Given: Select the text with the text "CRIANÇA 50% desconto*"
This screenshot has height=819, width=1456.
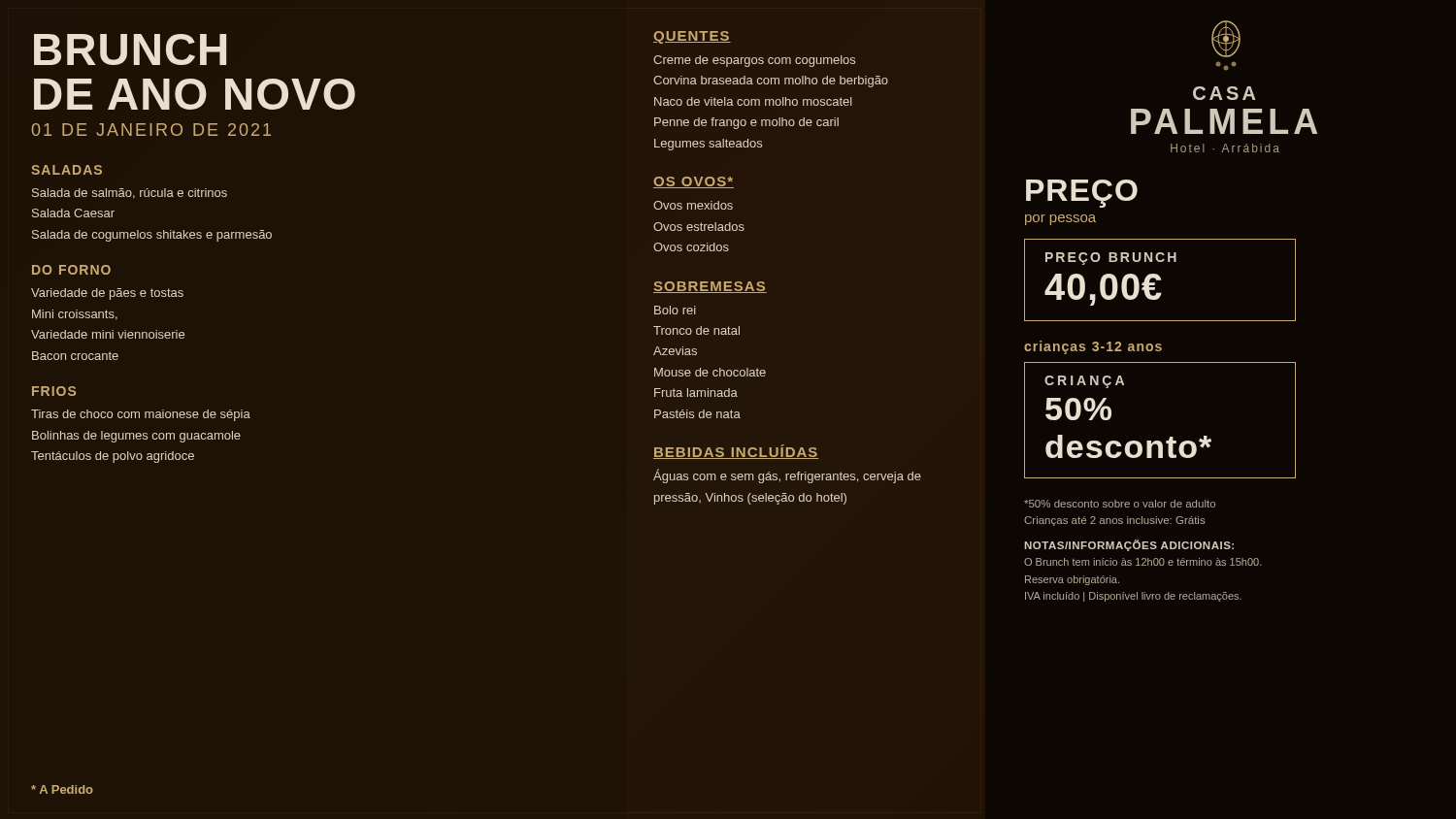Looking at the screenshot, I should pos(1160,420).
